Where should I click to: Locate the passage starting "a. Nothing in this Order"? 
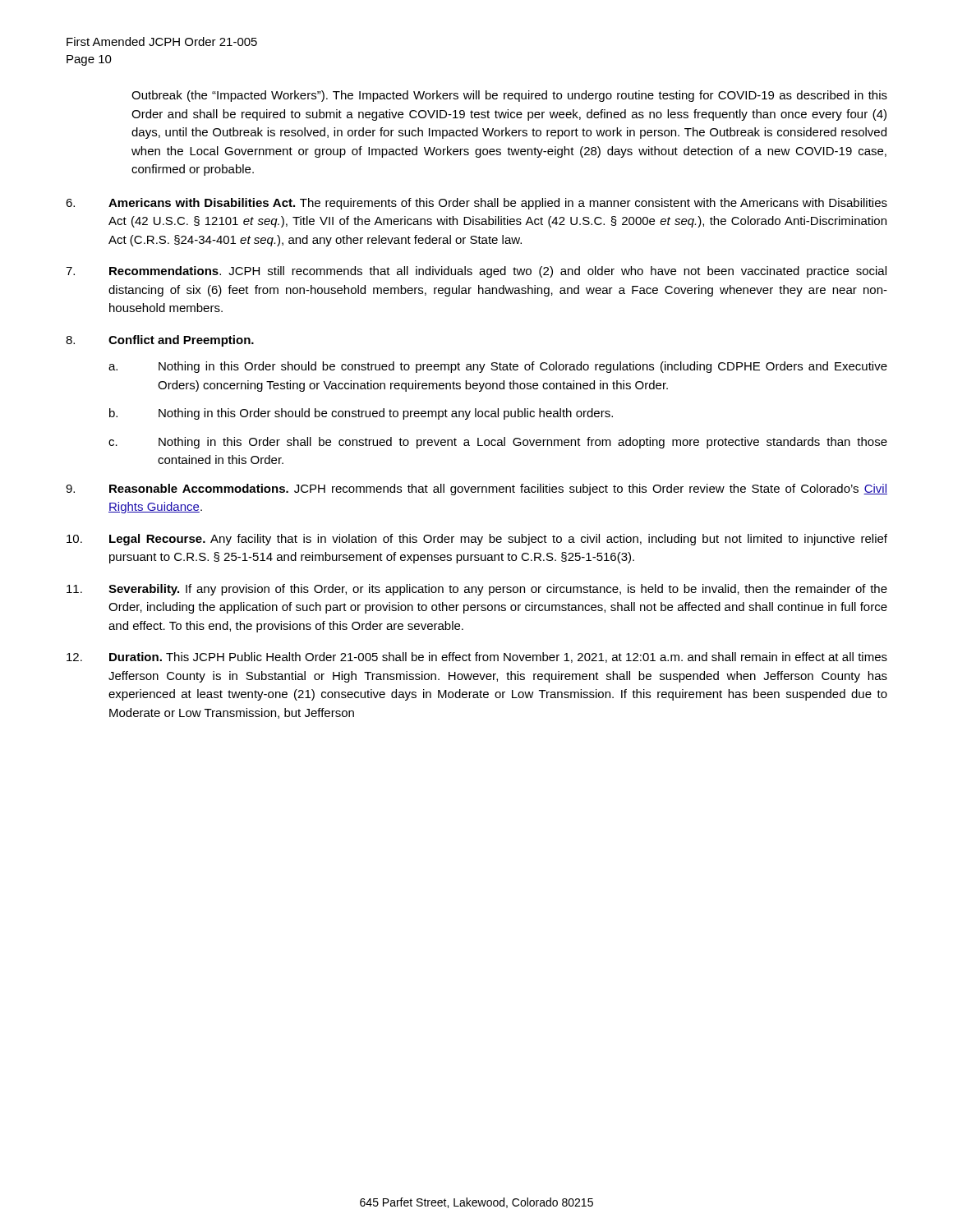tap(498, 376)
